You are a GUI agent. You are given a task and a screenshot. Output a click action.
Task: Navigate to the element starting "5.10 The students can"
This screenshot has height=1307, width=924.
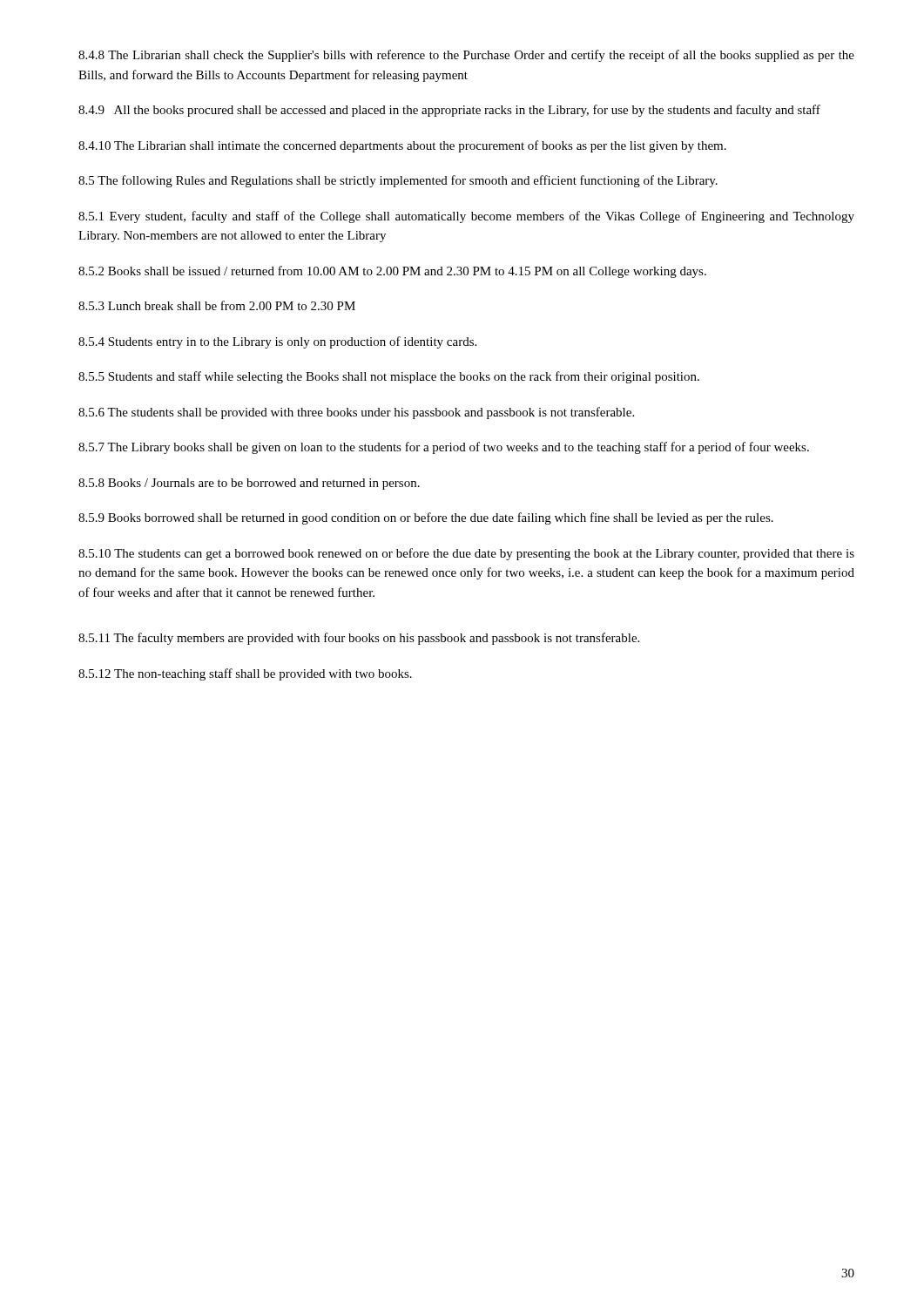(x=466, y=572)
